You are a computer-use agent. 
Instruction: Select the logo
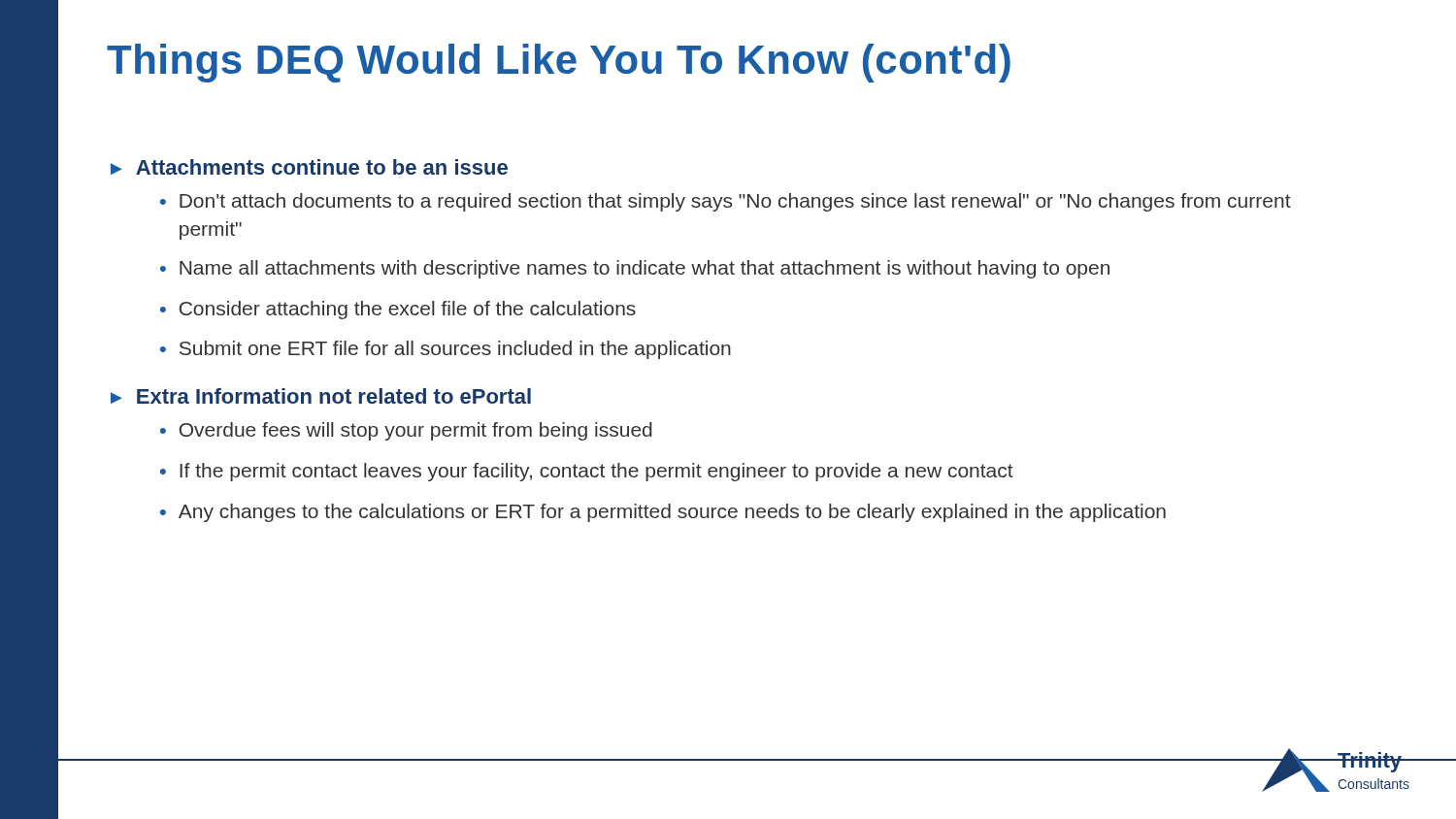click(1340, 765)
